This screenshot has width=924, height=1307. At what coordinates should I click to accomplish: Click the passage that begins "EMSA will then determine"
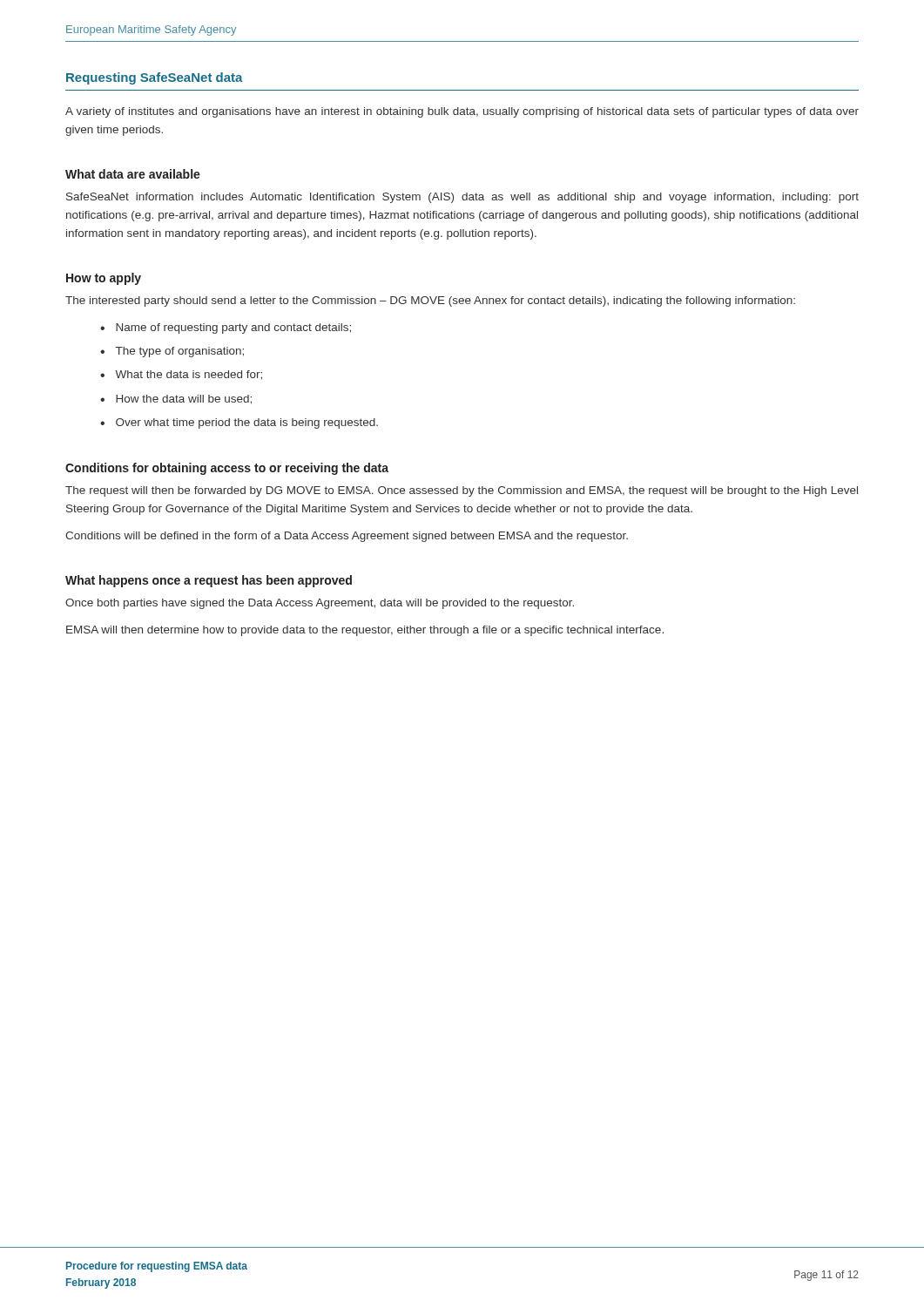point(365,630)
